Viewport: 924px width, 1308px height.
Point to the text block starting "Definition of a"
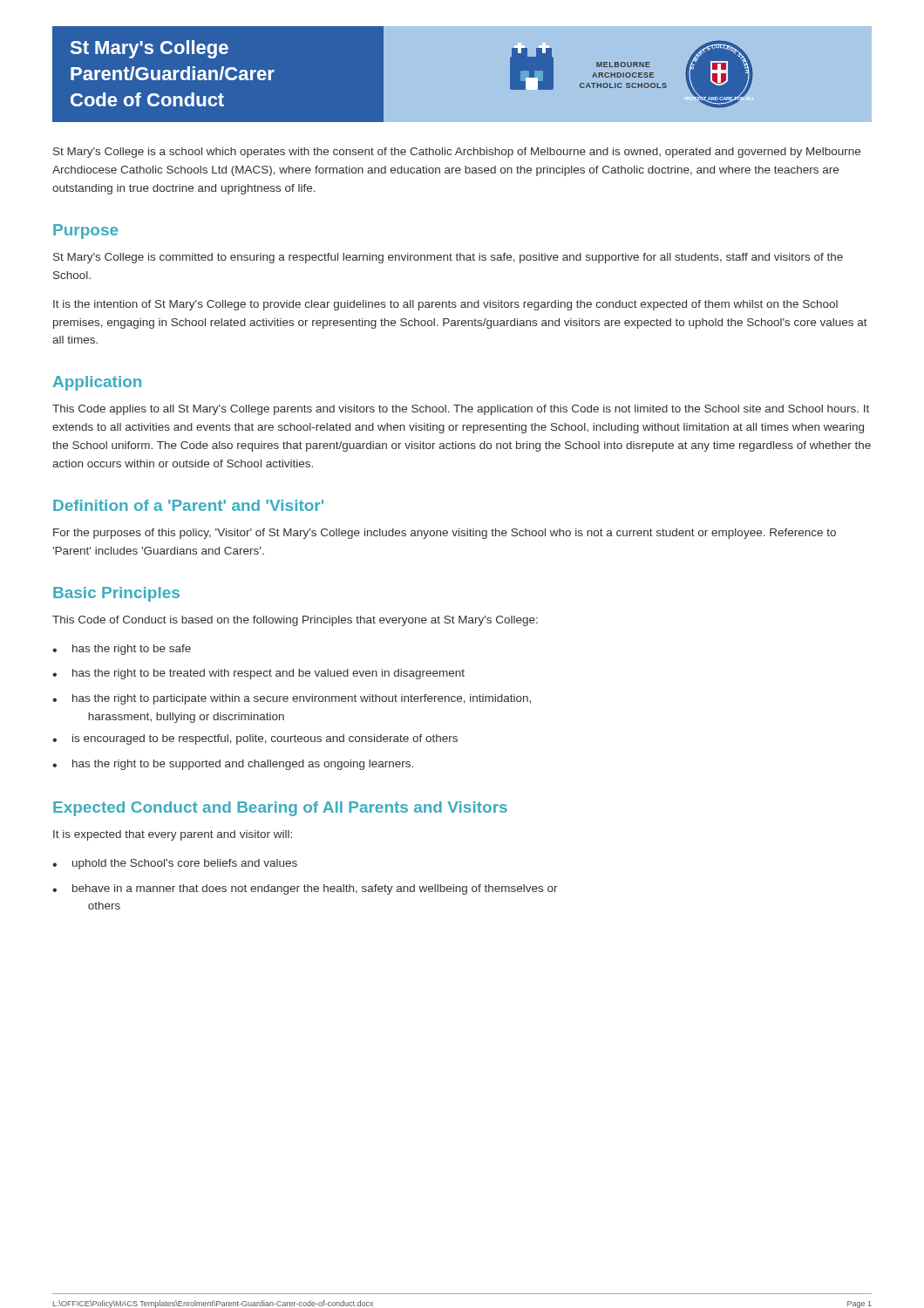[x=188, y=505]
